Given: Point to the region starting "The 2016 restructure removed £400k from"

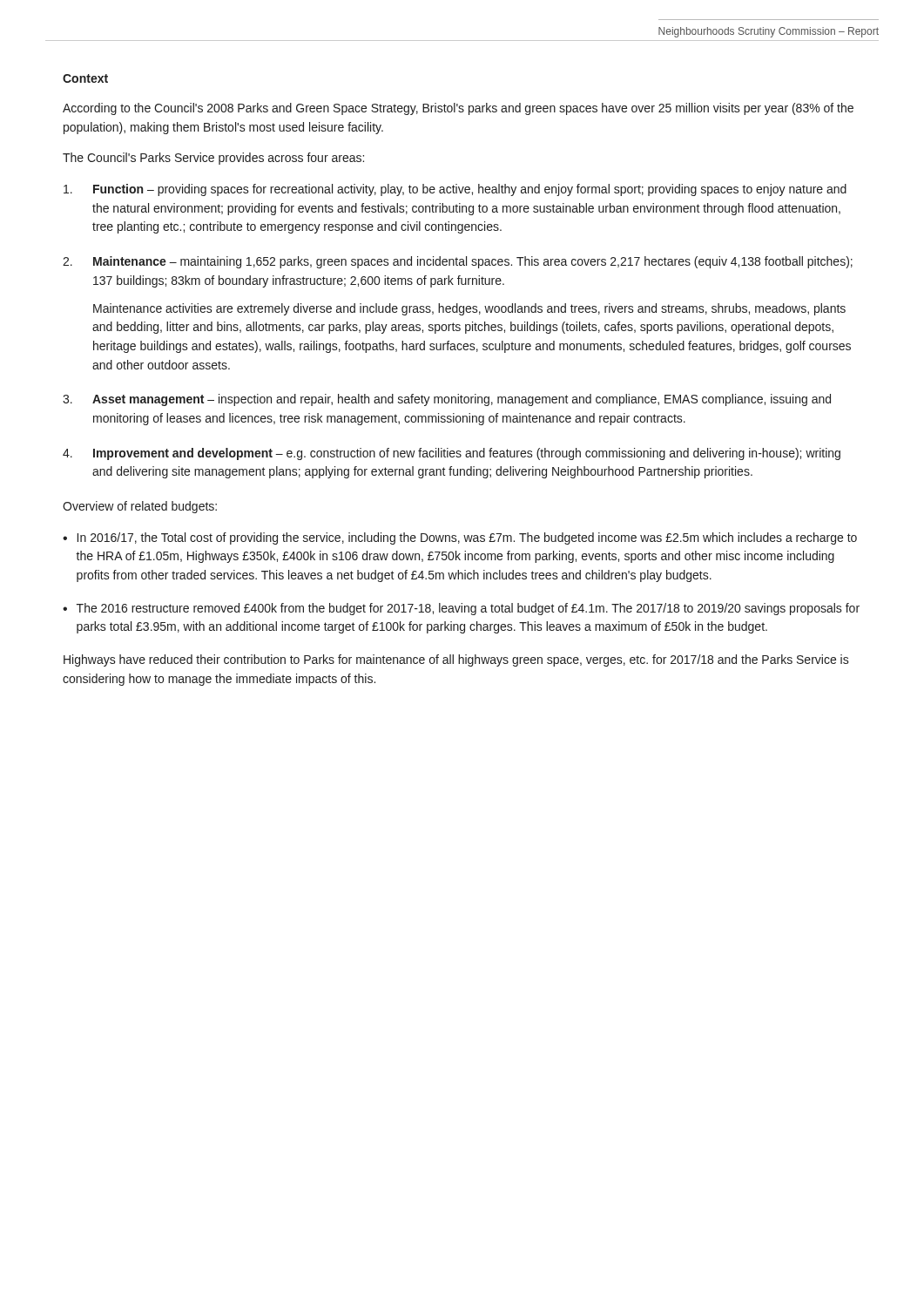Looking at the screenshot, I should coord(468,617).
